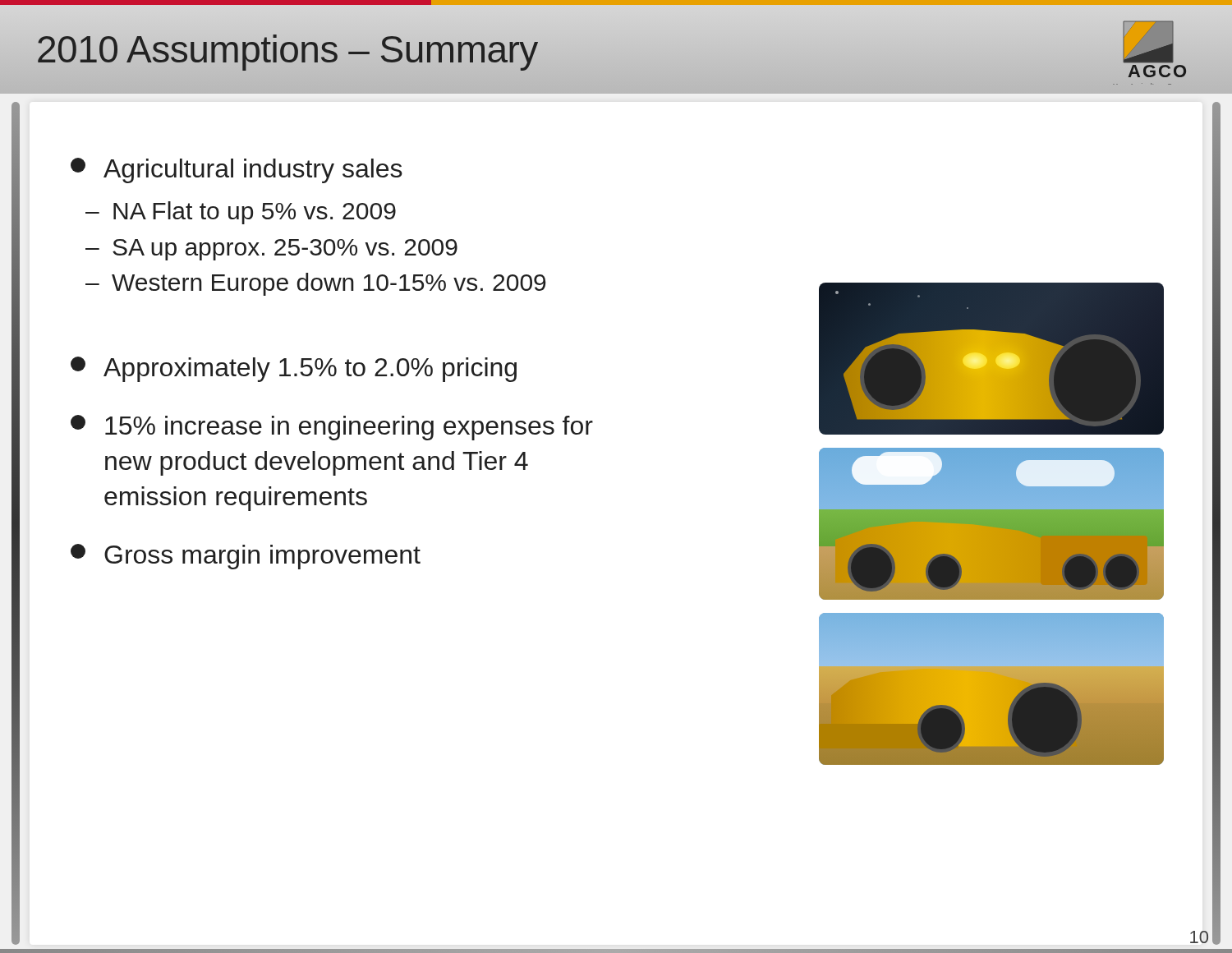Locate the region starting "Gross margin improvement"
The image size is (1232, 953).
pyautogui.click(x=246, y=555)
